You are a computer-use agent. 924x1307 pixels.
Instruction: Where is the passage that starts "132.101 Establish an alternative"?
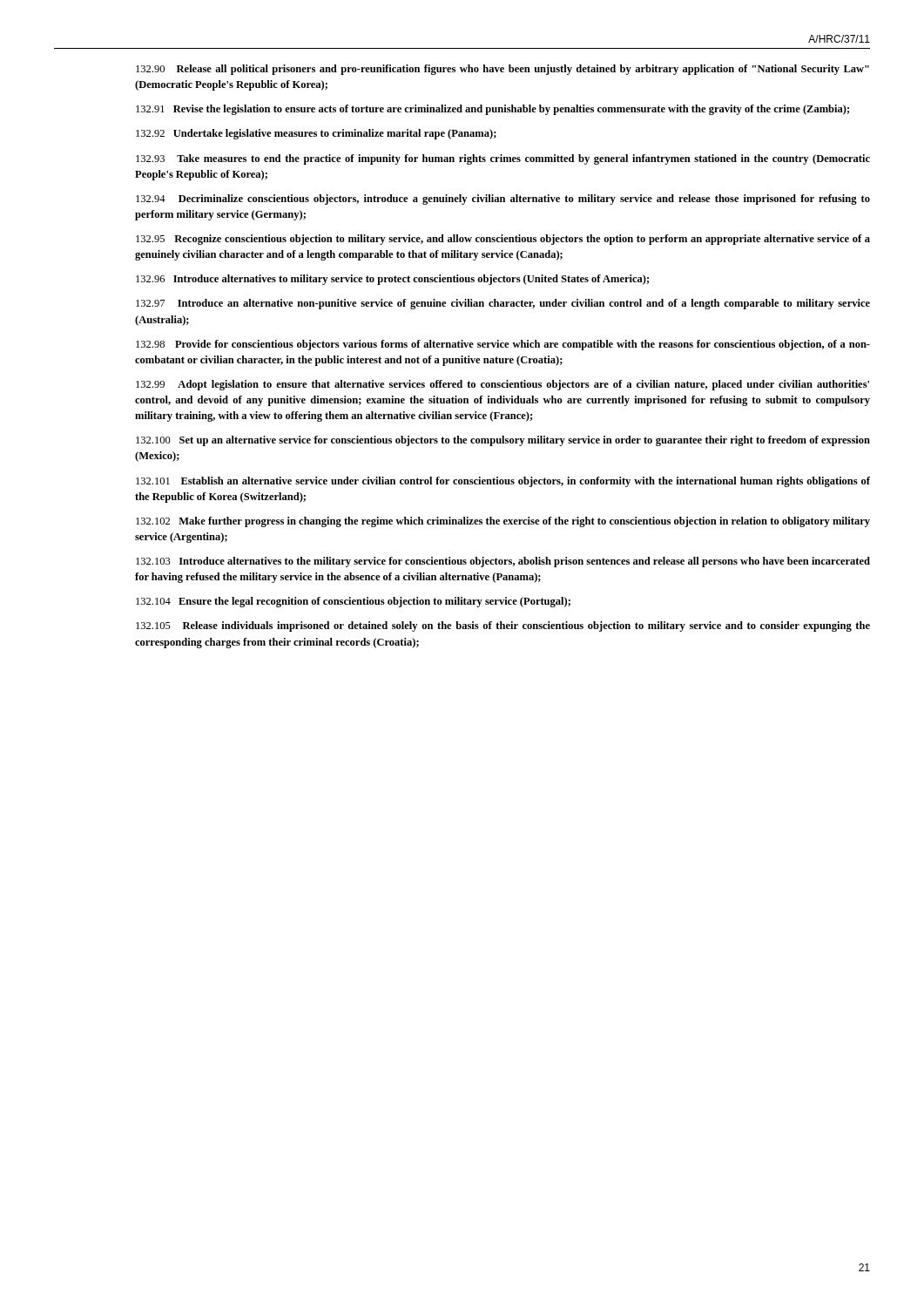(x=503, y=488)
